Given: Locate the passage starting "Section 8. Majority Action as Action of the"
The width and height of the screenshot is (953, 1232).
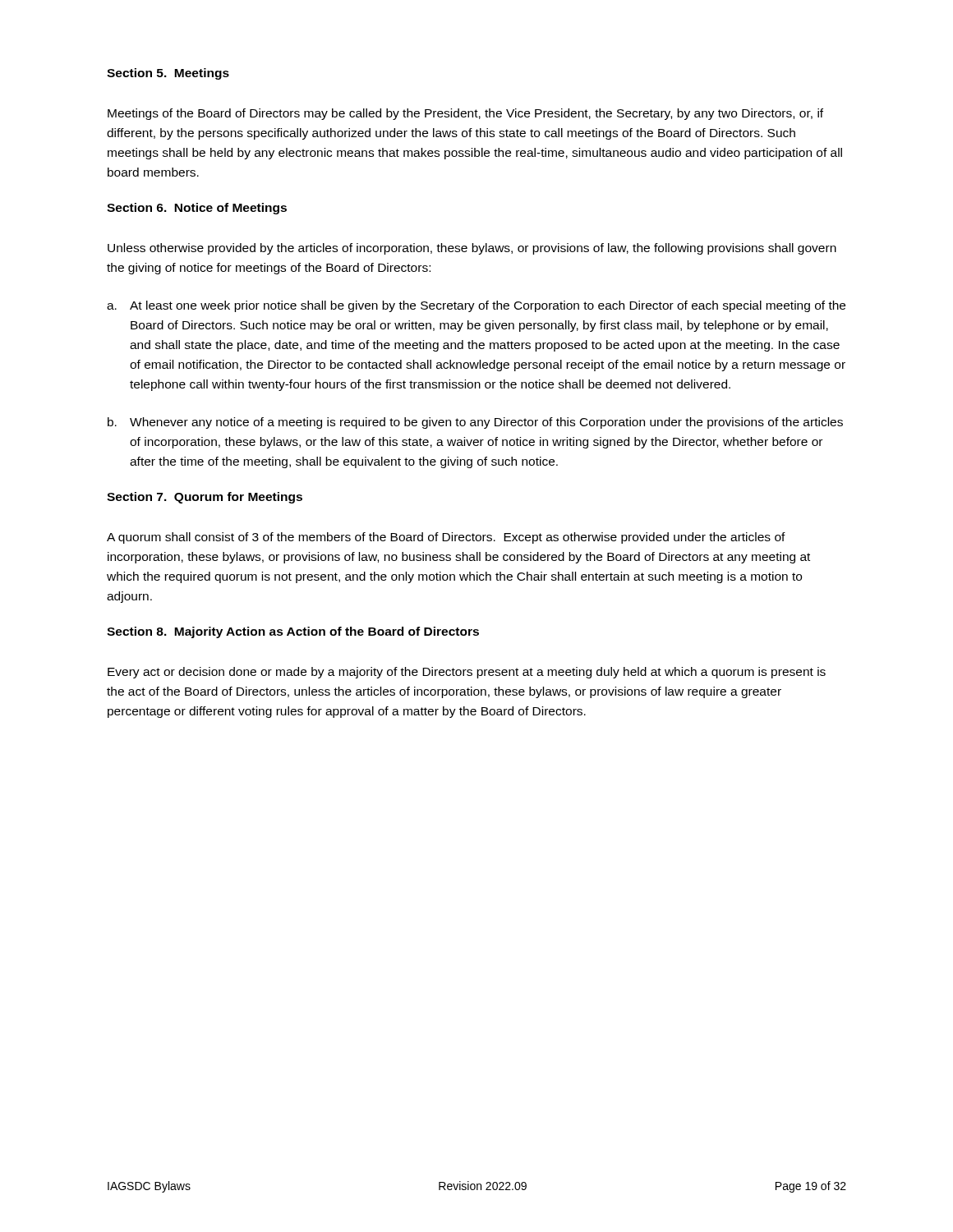Looking at the screenshot, I should (293, 631).
